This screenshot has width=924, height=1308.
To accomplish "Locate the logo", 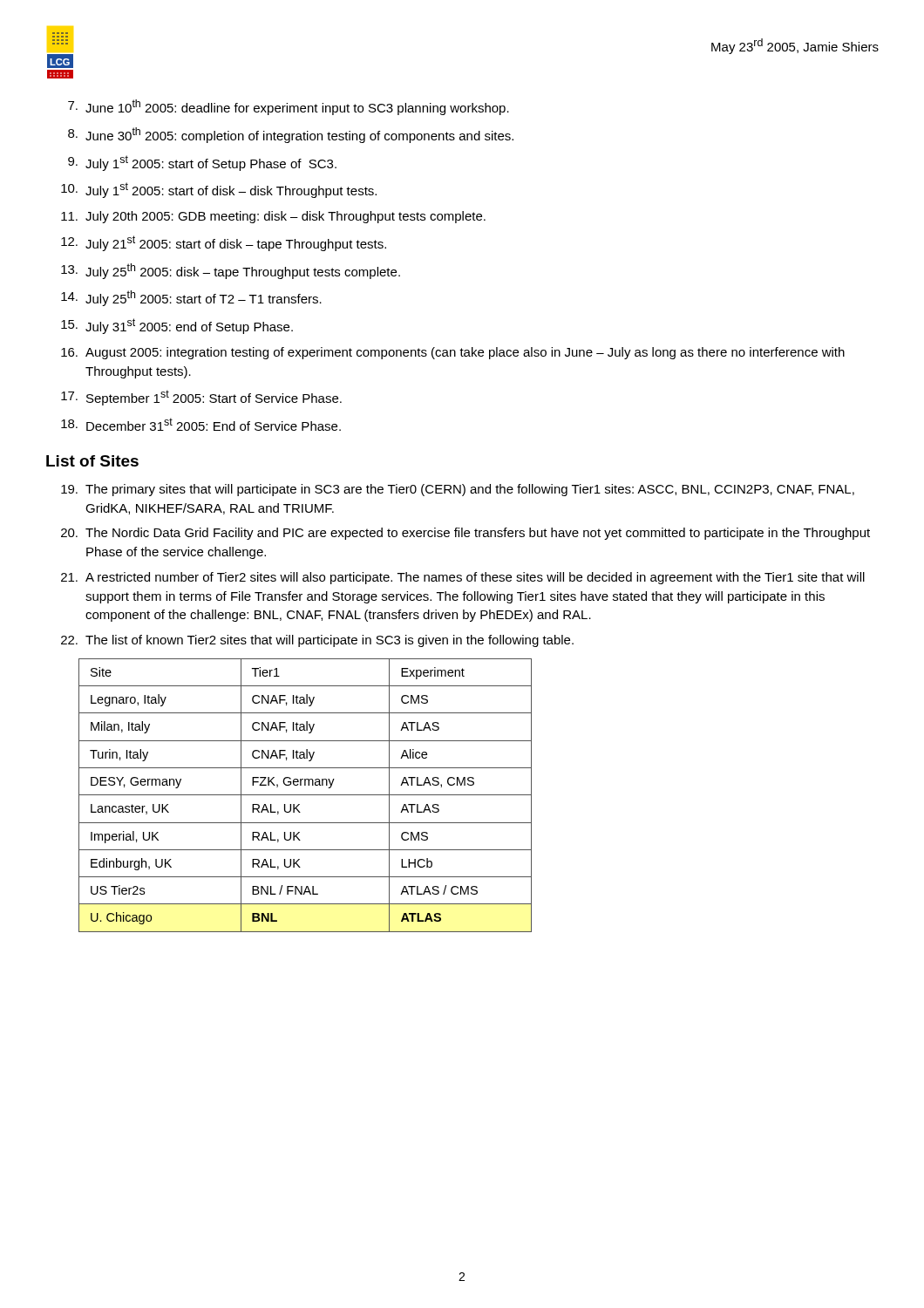I will tap(77, 56).
